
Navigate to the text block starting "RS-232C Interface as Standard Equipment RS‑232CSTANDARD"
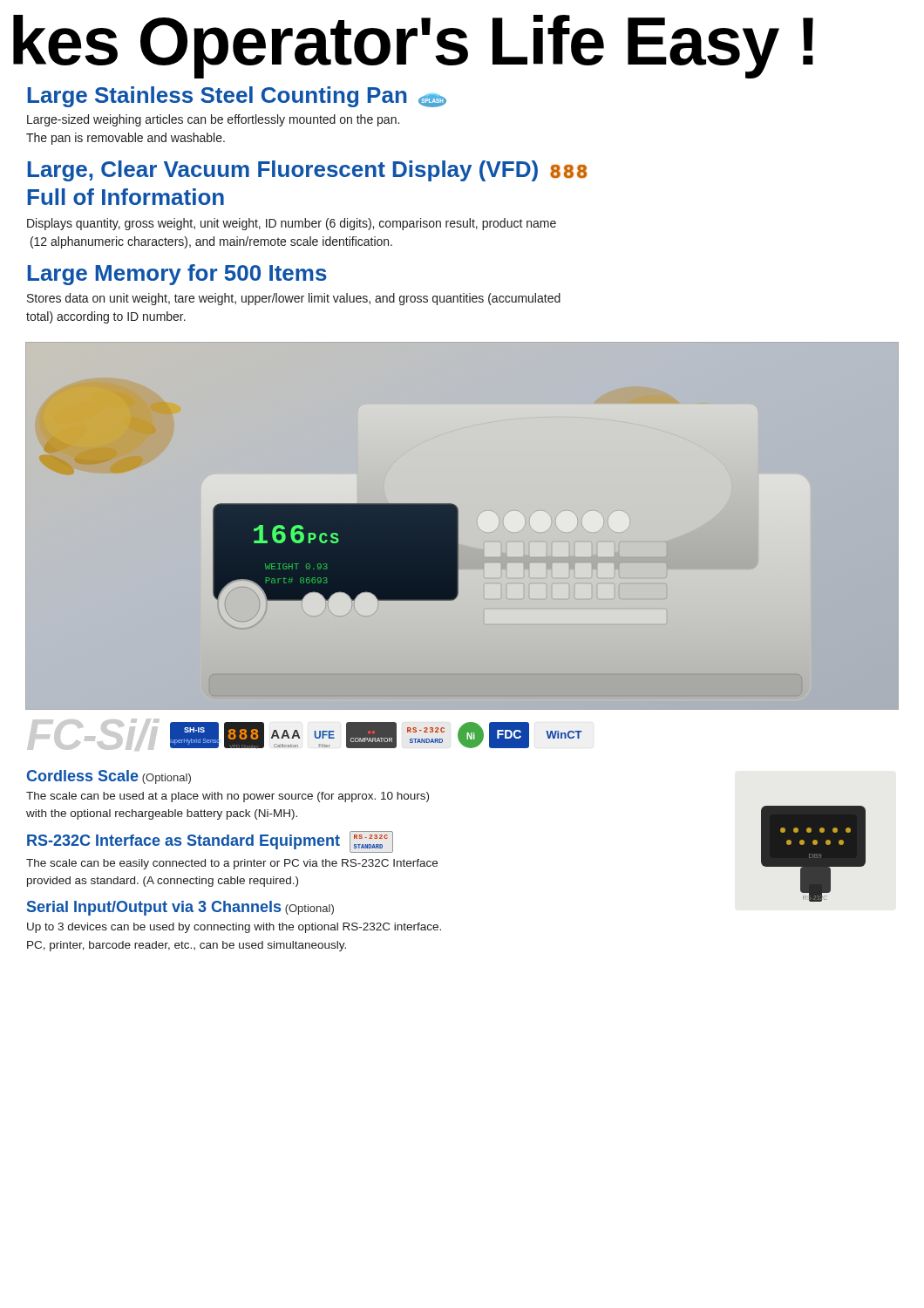click(210, 842)
